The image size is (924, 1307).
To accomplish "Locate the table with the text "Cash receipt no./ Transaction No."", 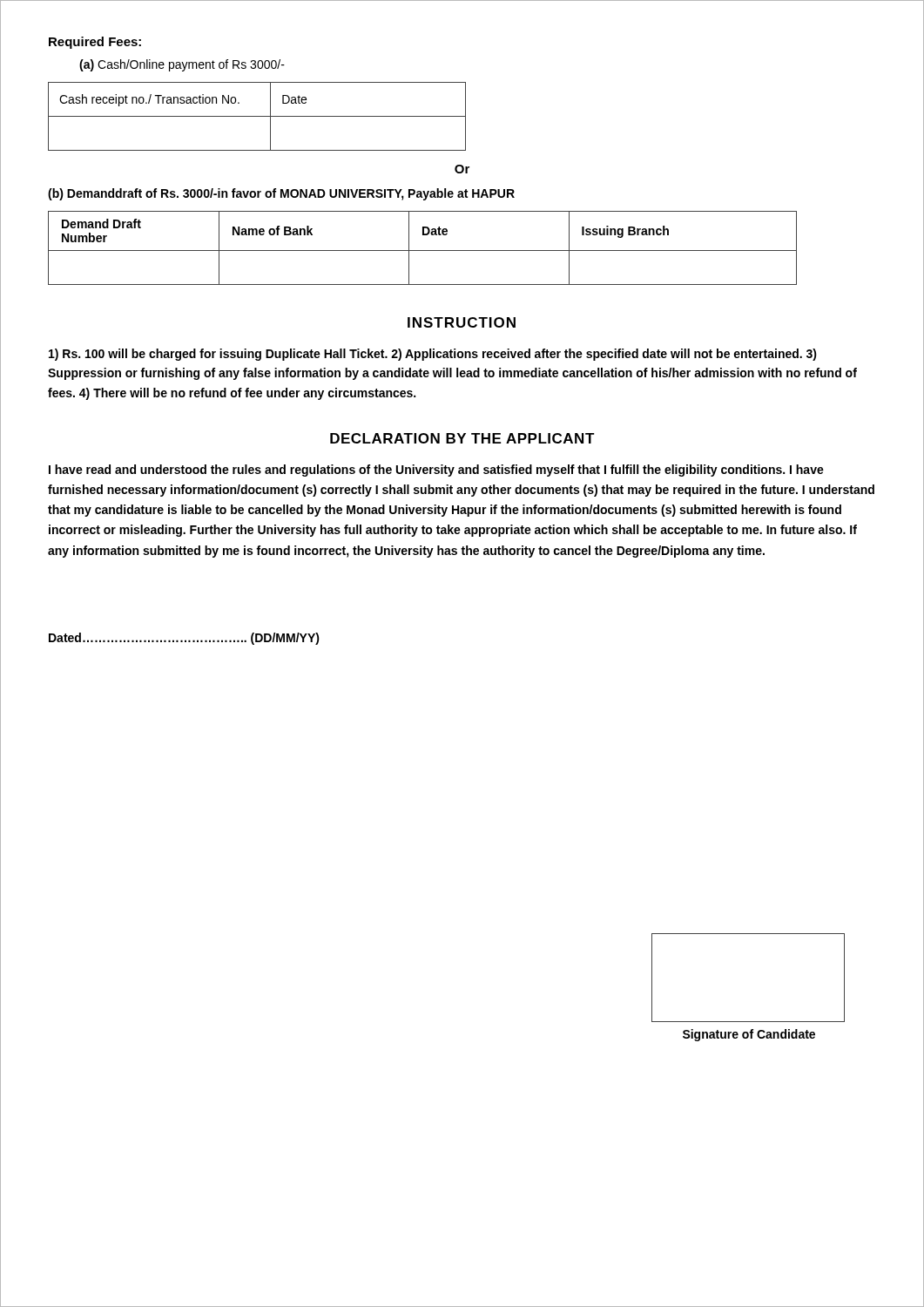I will pyautogui.click(x=462, y=116).
